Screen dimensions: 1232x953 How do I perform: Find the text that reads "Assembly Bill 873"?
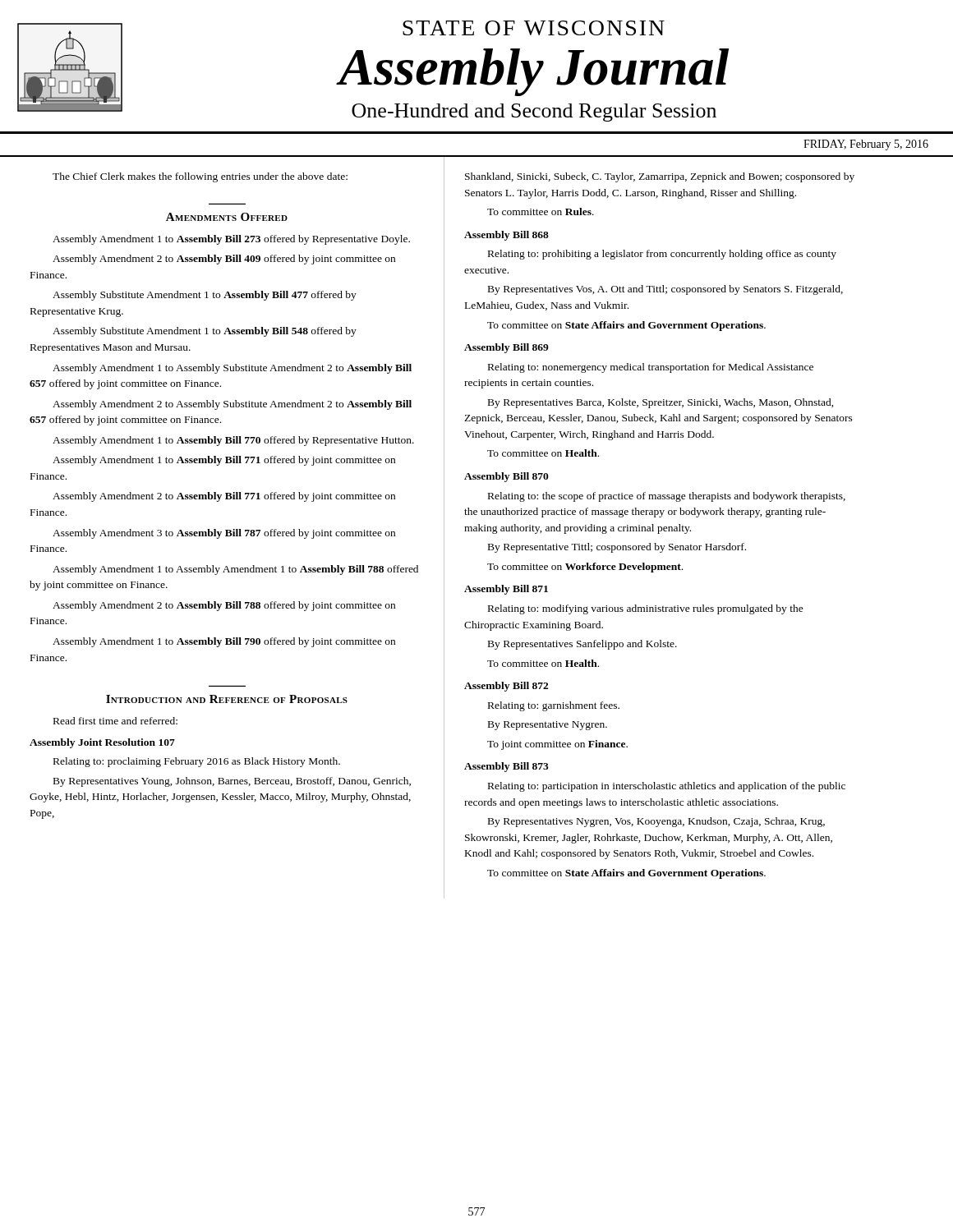506,766
